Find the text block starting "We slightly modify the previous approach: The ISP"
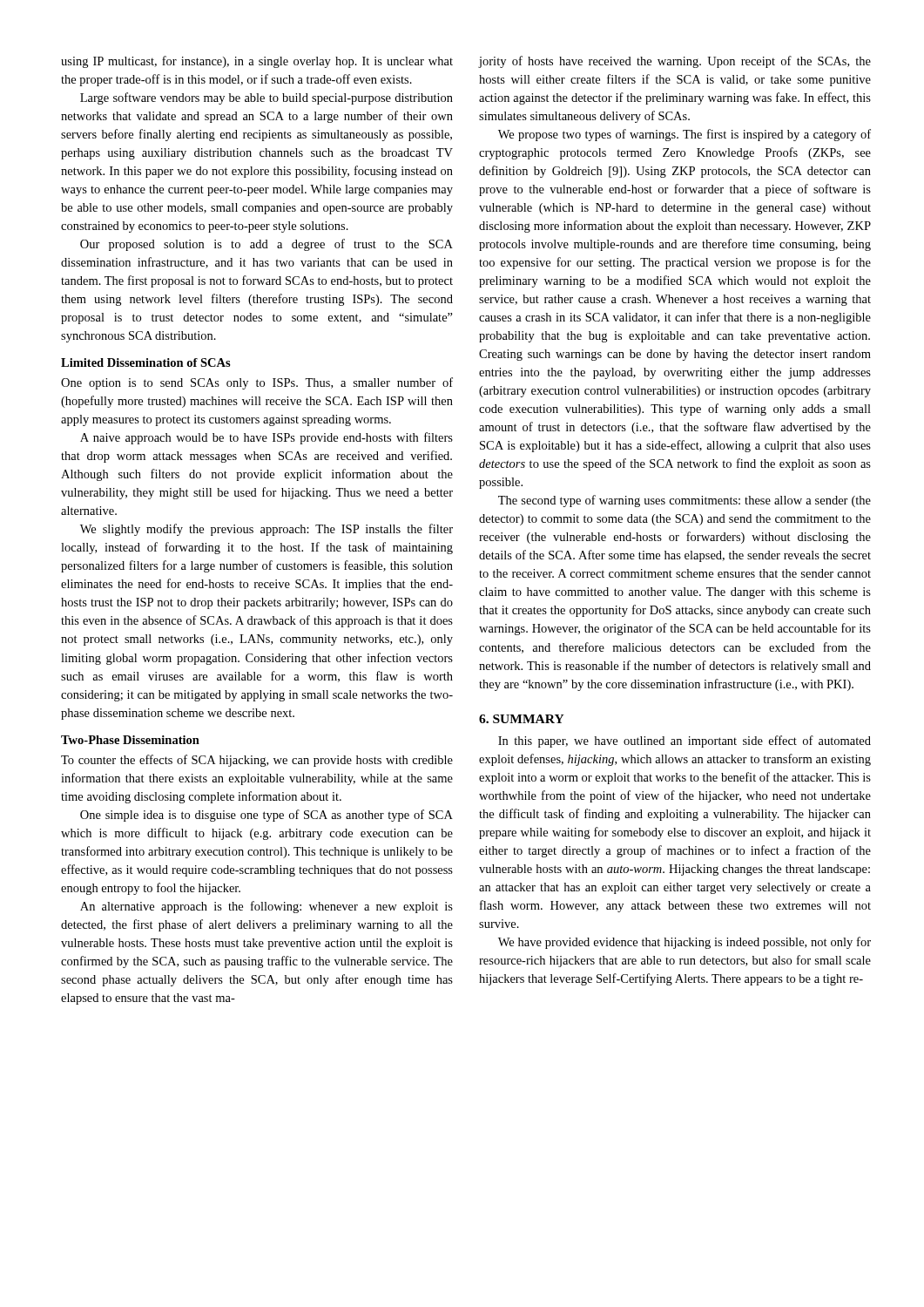The width and height of the screenshot is (924, 1307). [x=257, y=621]
